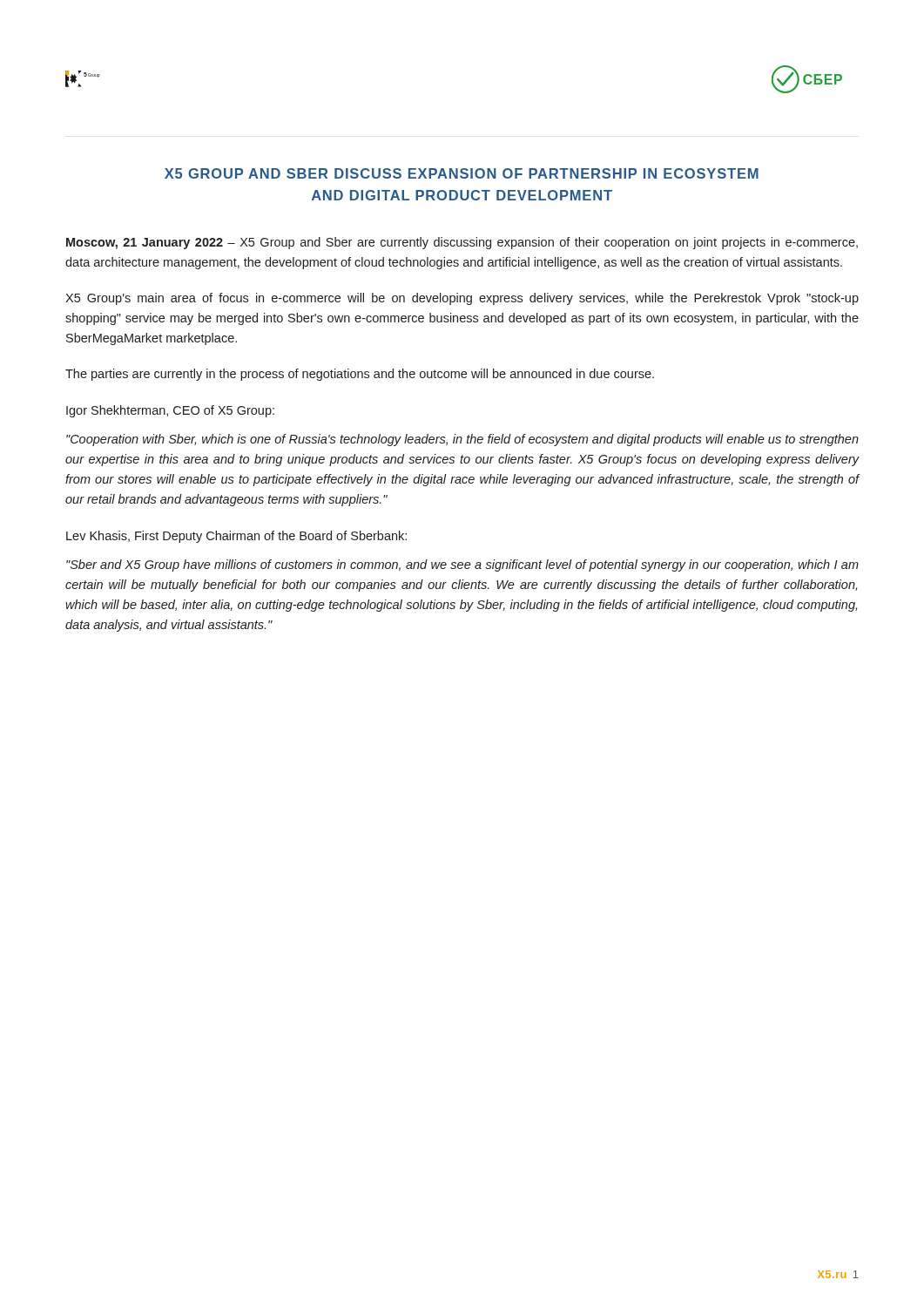
Task: Click the passage that begins "The parties are currently in"
Action: click(360, 374)
